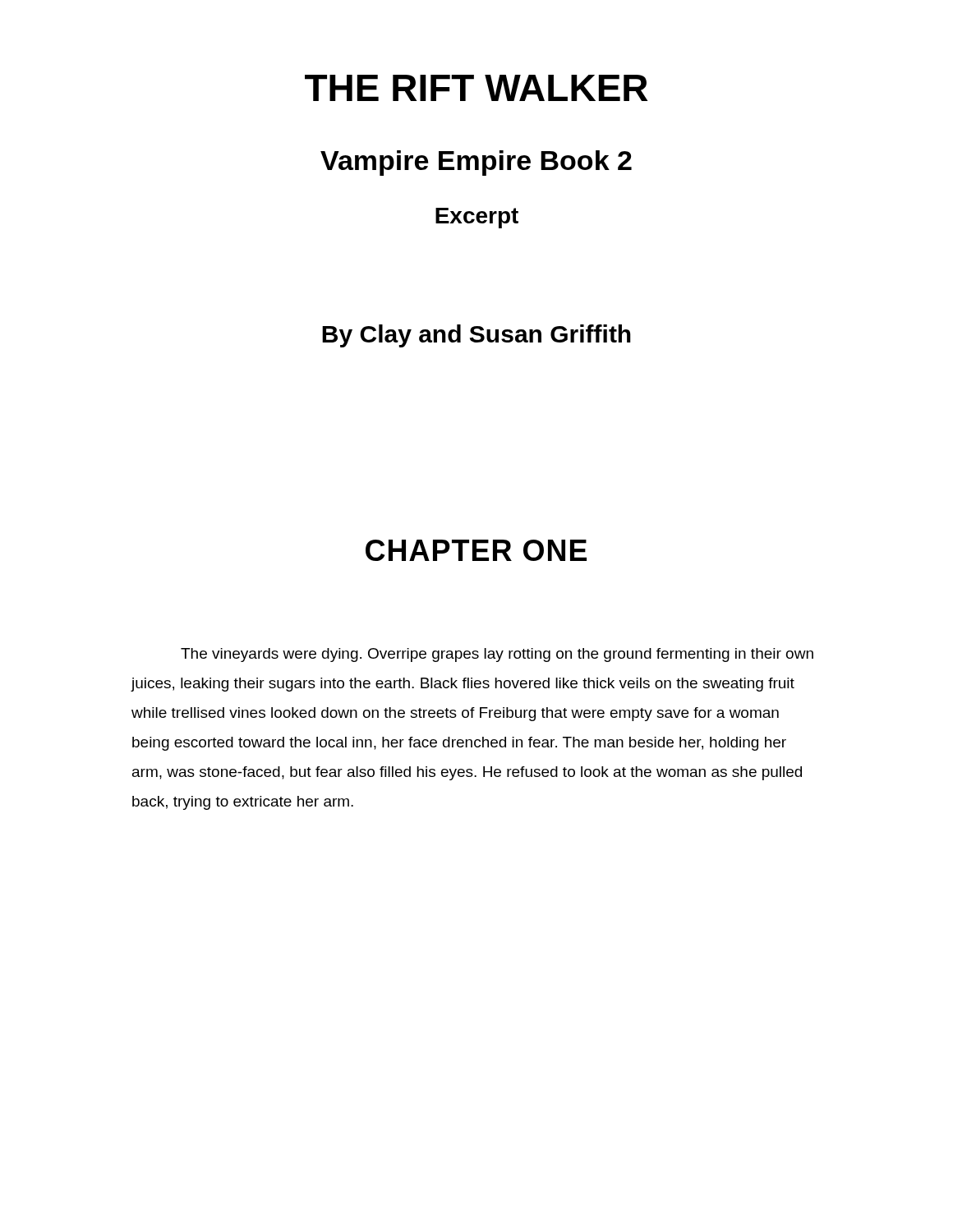Click the title

tap(476, 88)
